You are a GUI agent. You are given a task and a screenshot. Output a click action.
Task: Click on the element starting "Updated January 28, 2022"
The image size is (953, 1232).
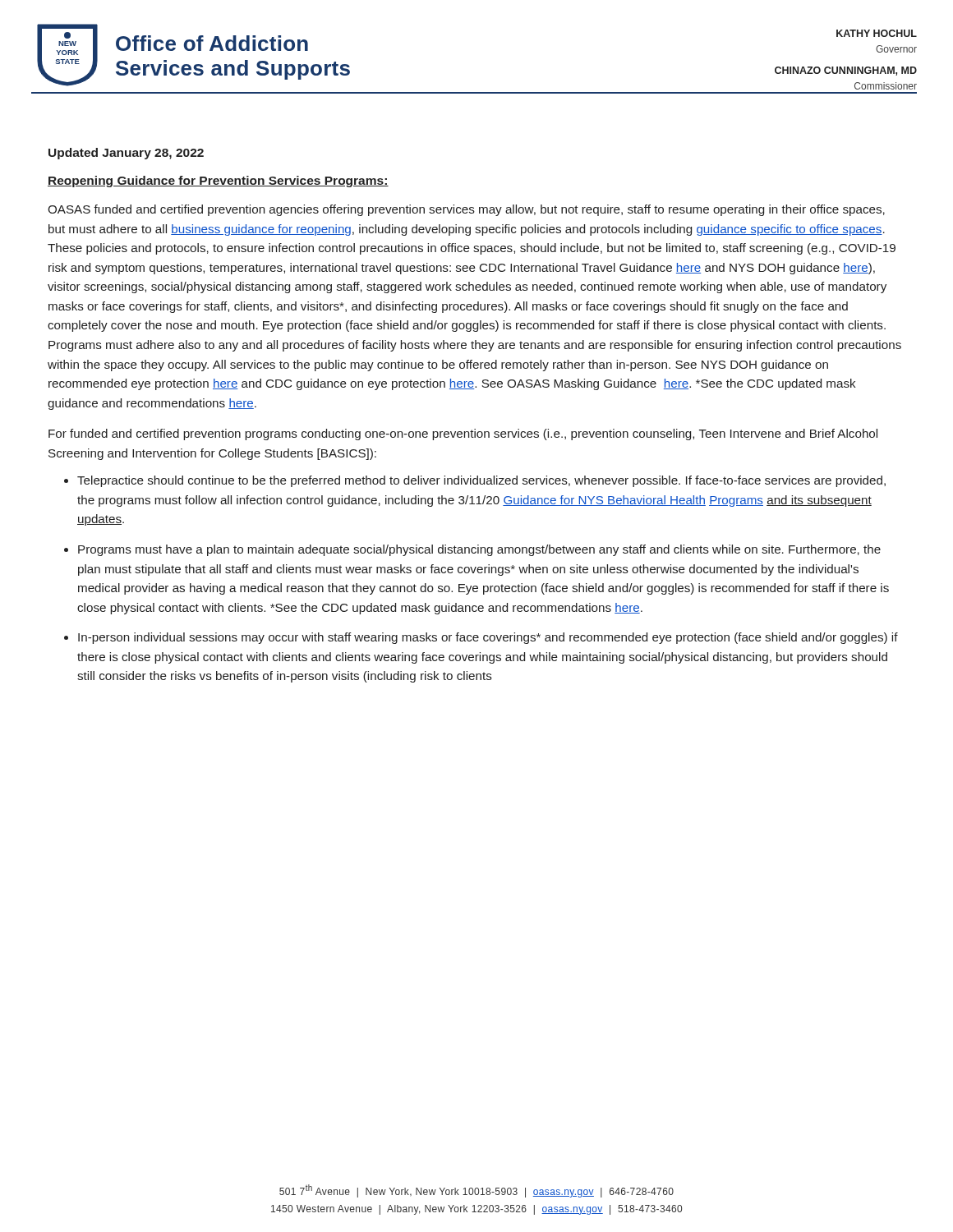pos(126,152)
